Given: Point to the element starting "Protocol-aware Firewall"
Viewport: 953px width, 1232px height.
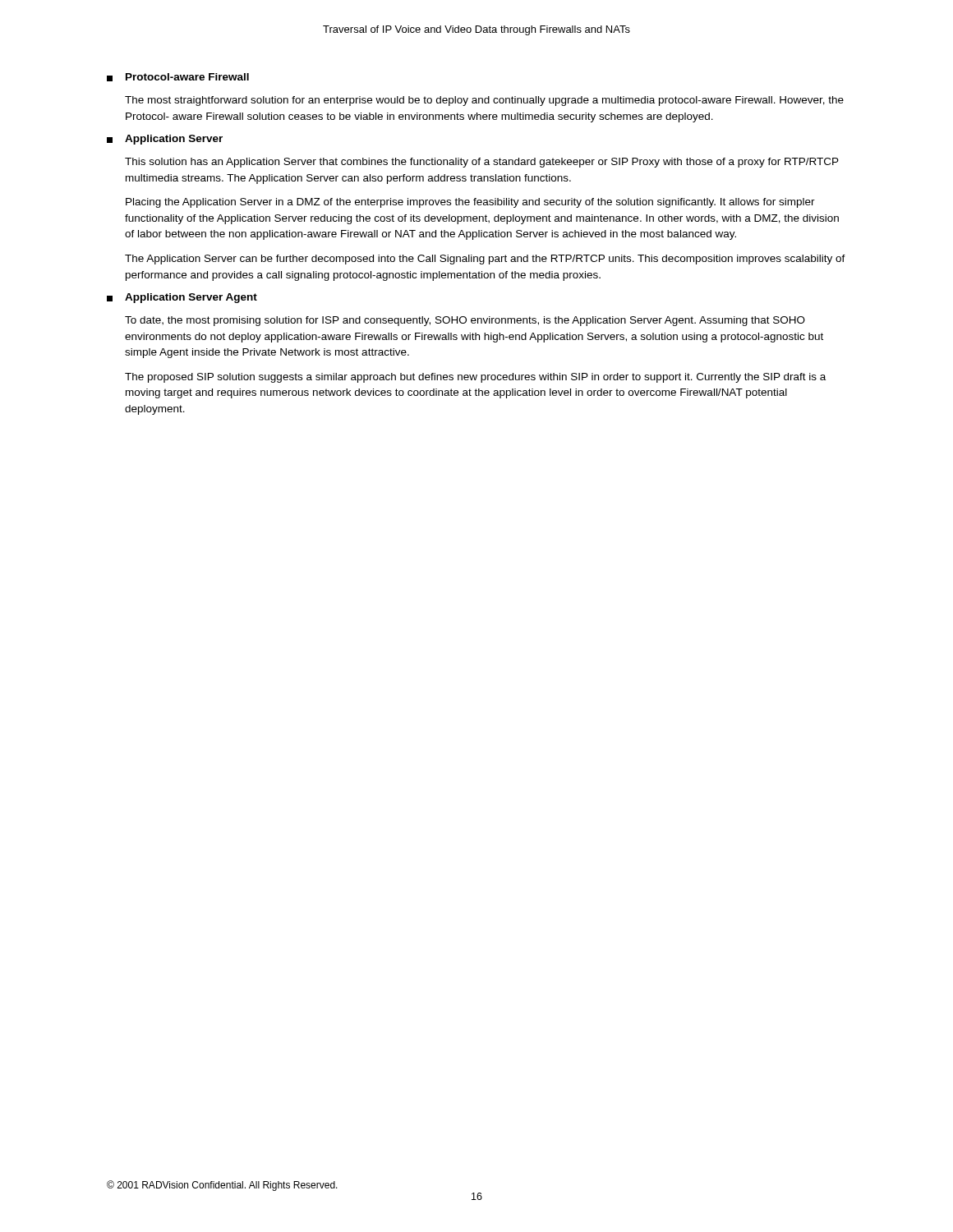Looking at the screenshot, I should coord(178,77).
